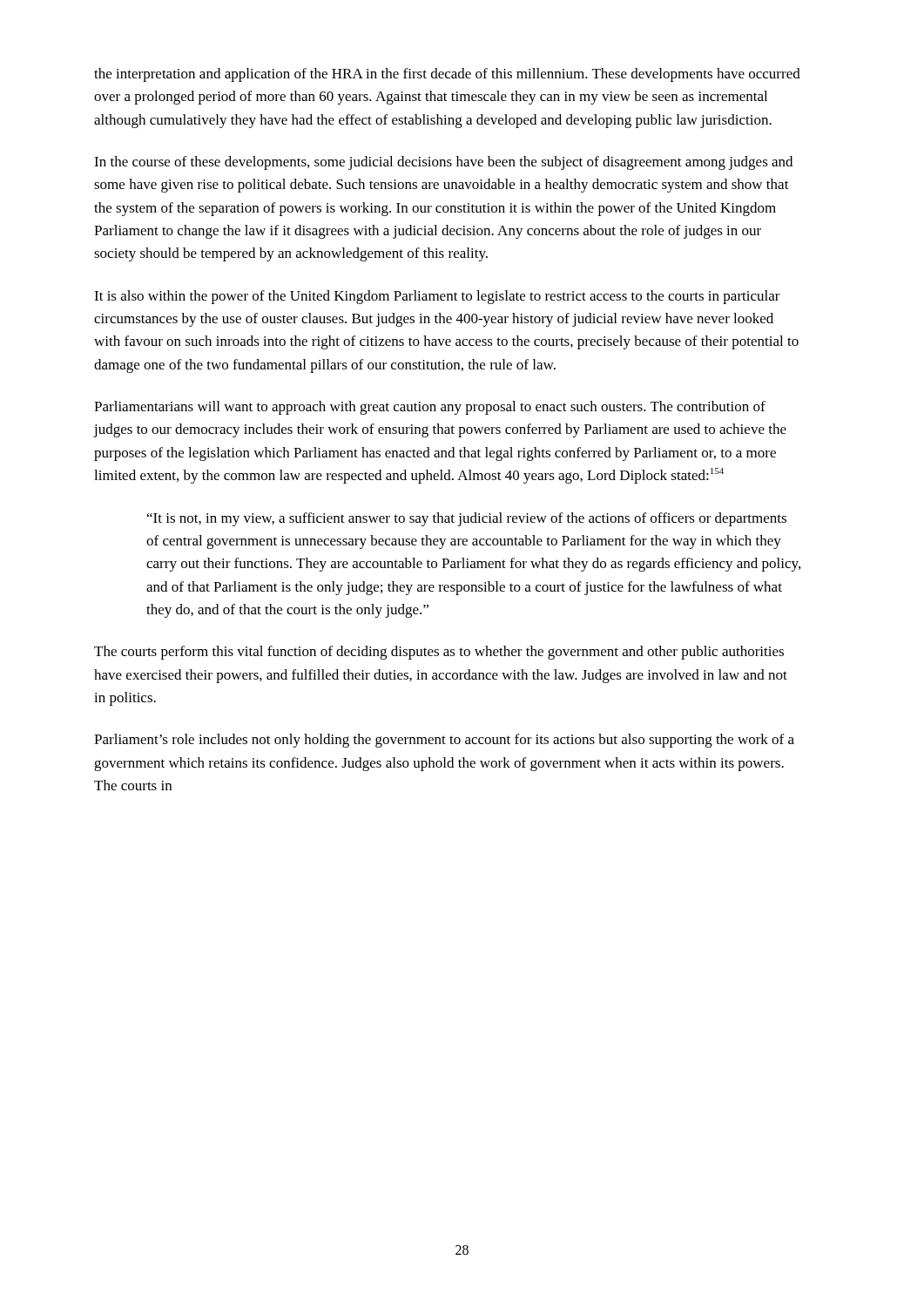Viewport: 924px width, 1307px height.
Task: Select the block starting "Parliament’s role includes not only"
Action: click(444, 763)
